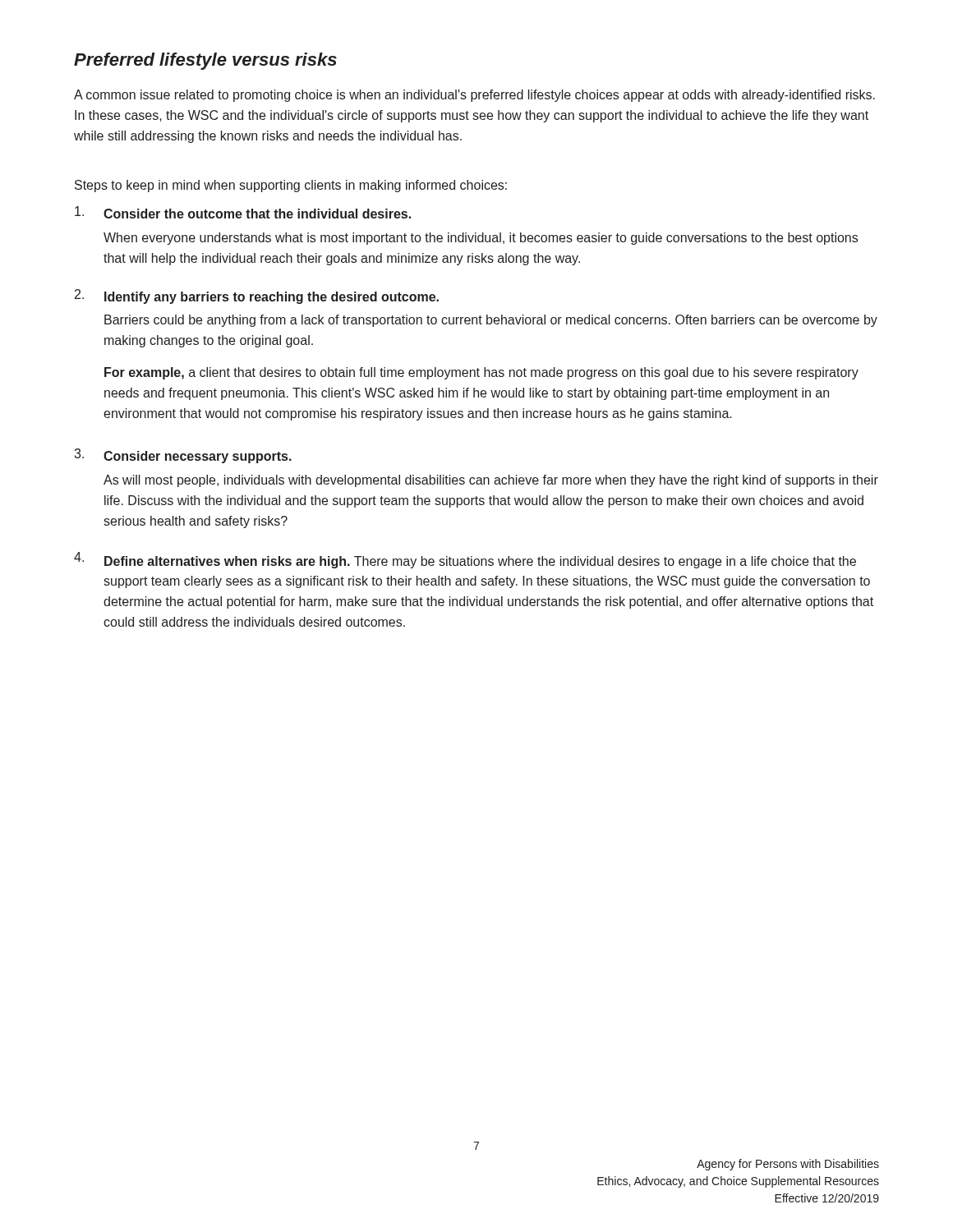Navigate to the element starting "A common issue"

tap(476, 116)
